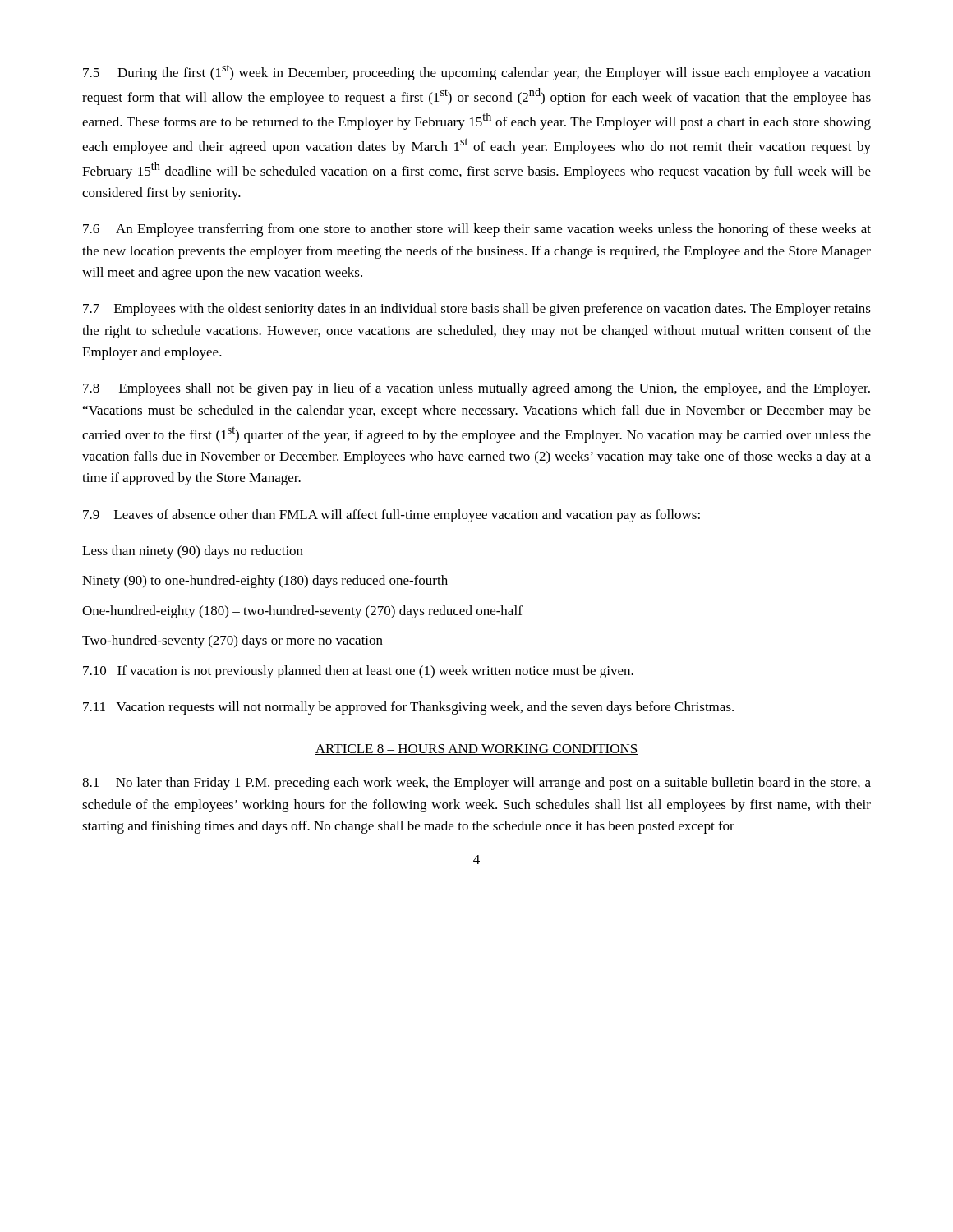Click on the passage starting "7 Employees with the oldest seniority dates"
This screenshot has height=1232, width=953.
pyautogui.click(x=476, y=330)
